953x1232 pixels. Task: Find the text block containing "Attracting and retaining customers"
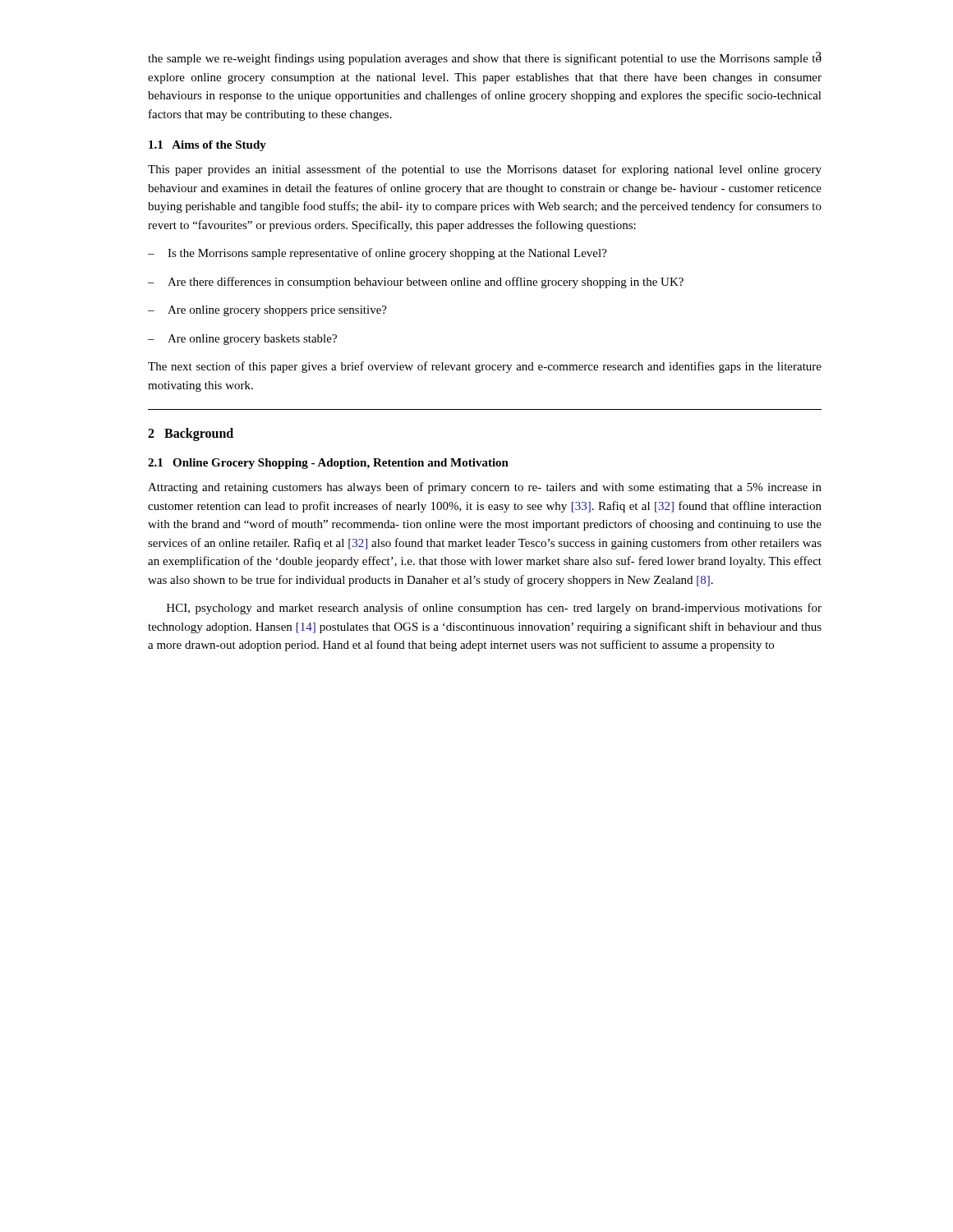485,533
